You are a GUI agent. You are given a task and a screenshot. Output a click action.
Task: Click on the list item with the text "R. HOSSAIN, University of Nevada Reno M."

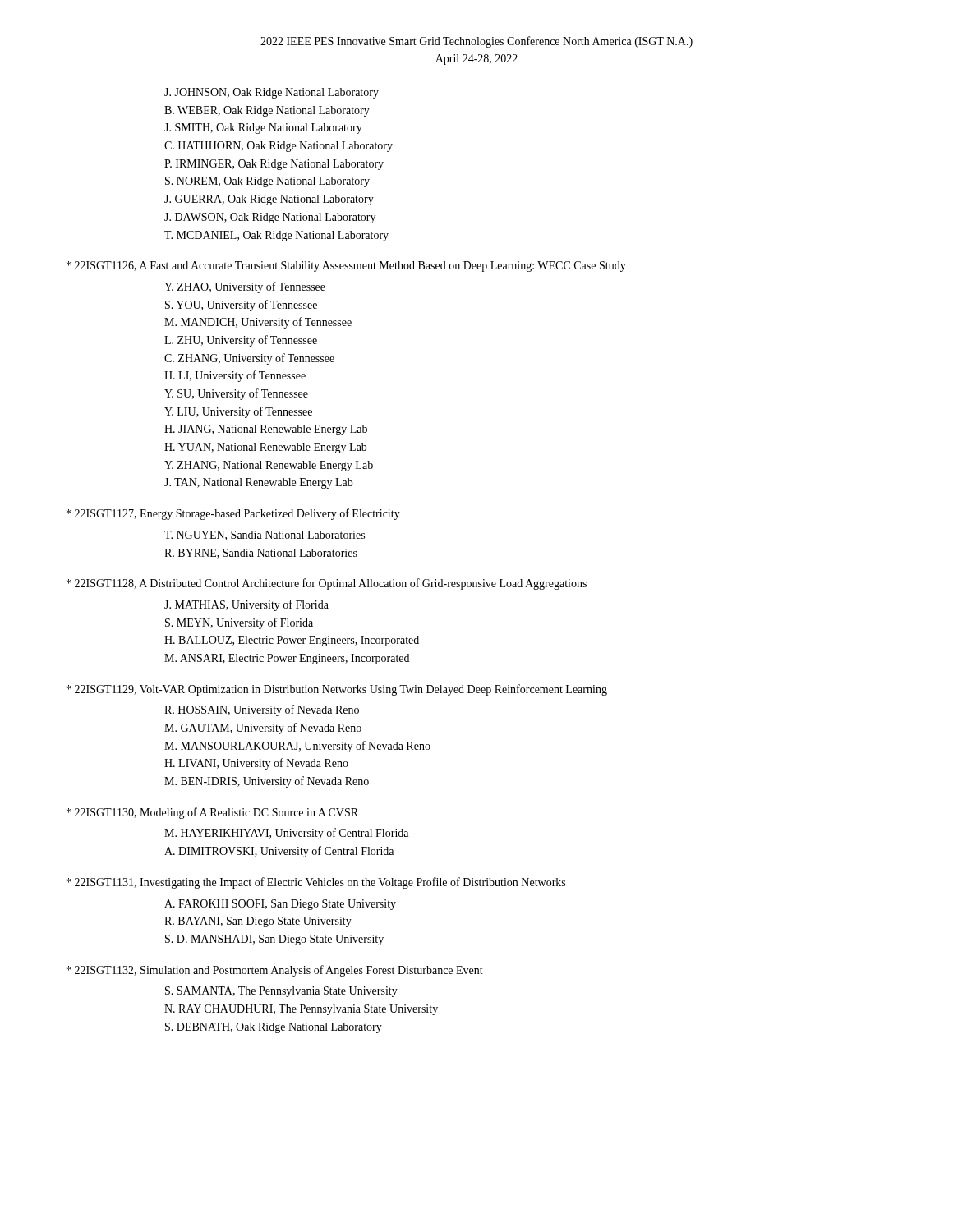click(297, 746)
